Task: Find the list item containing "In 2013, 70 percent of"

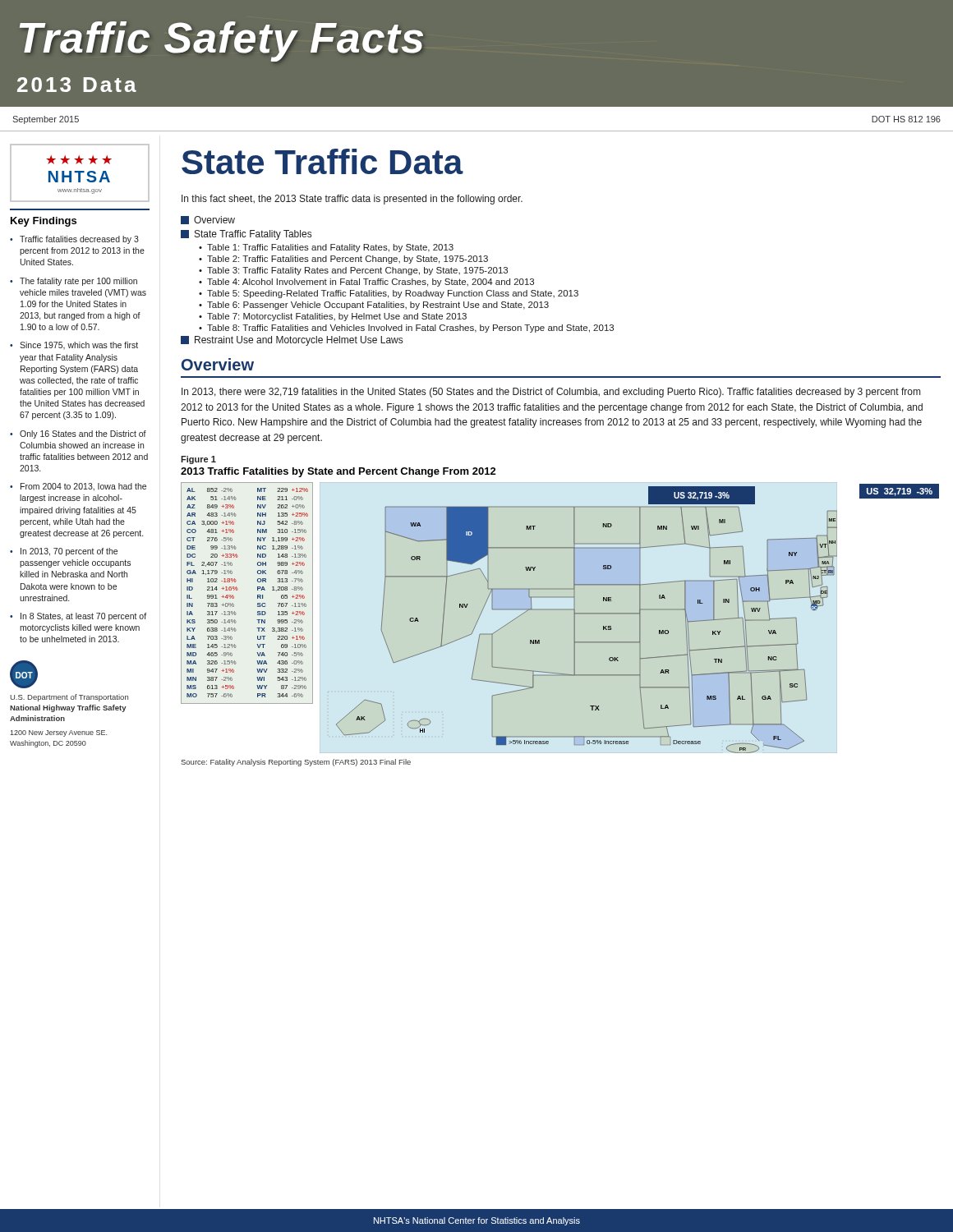Action: (75, 574)
